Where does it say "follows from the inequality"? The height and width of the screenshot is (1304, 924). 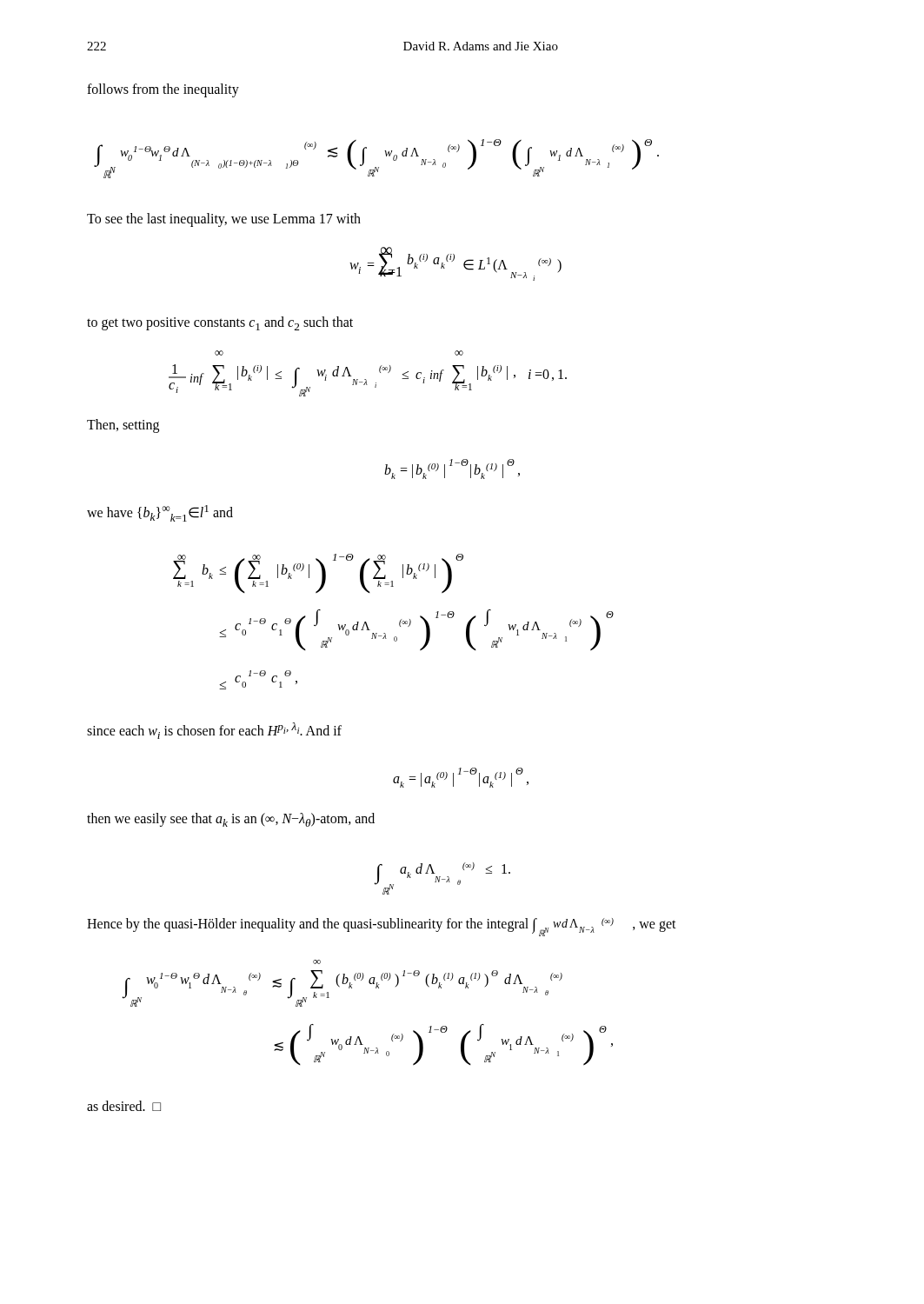pyautogui.click(x=163, y=89)
